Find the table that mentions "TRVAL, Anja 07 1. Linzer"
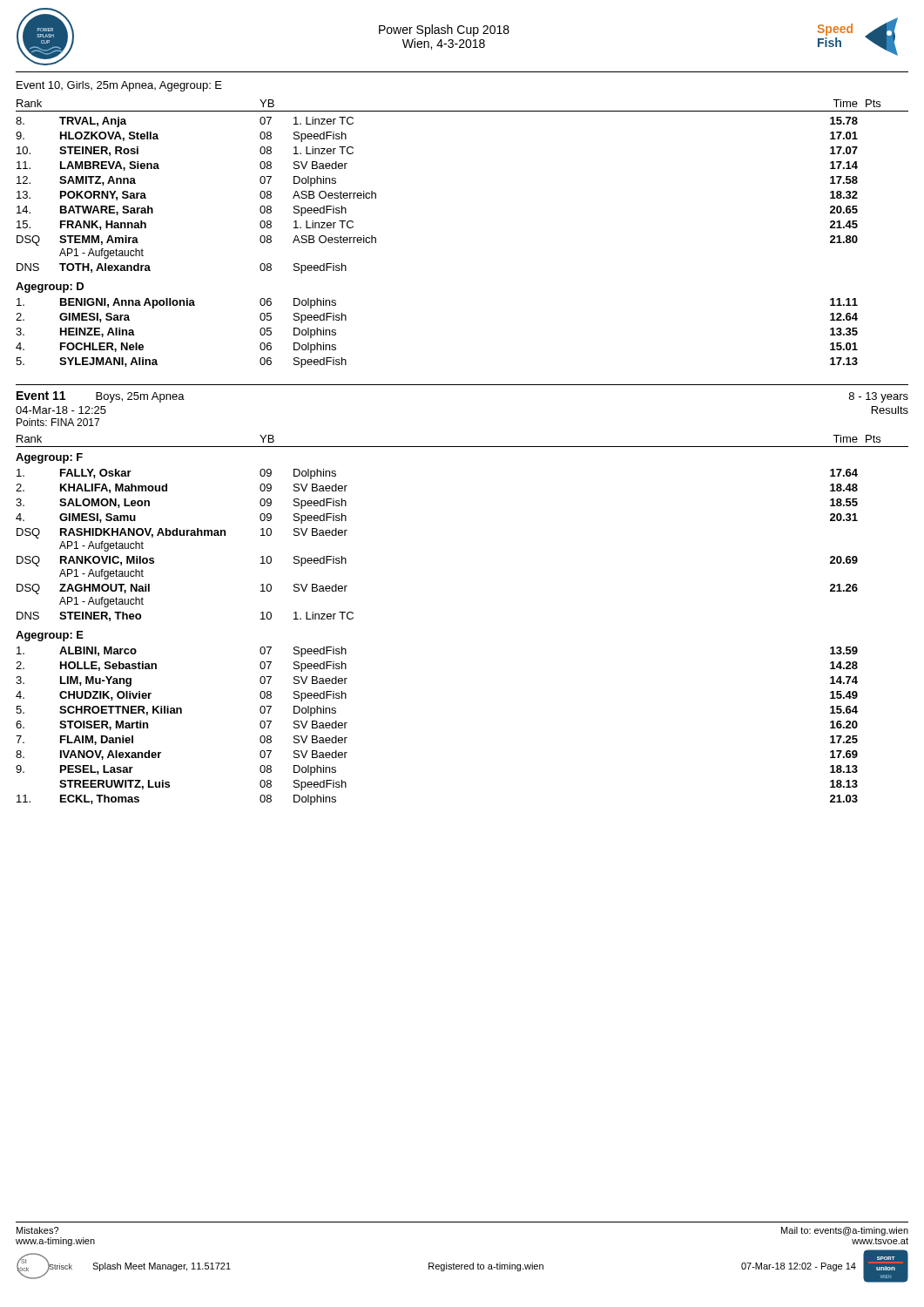The image size is (924, 1307). [x=462, y=194]
